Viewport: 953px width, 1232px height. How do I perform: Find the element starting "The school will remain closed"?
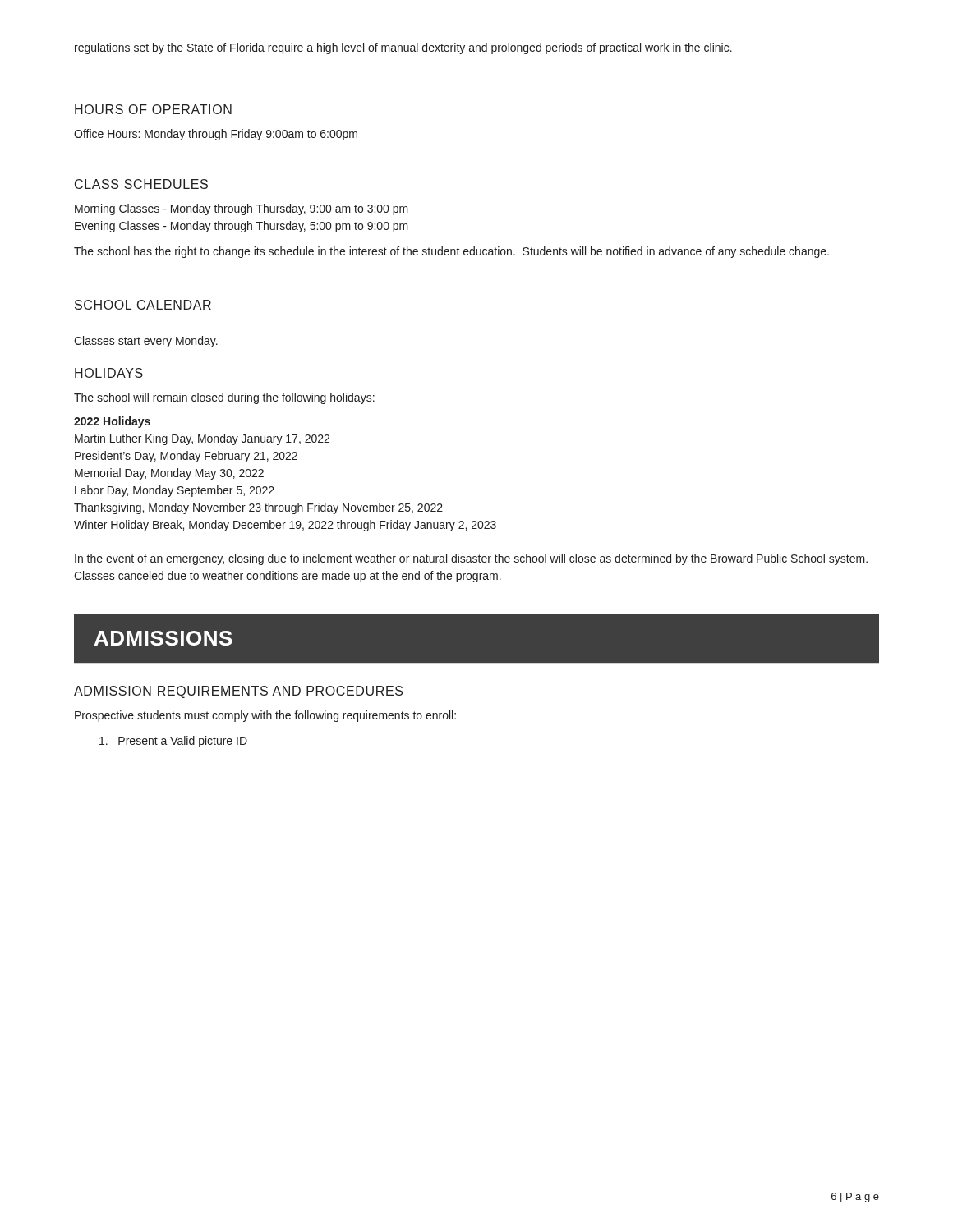pos(225,398)
